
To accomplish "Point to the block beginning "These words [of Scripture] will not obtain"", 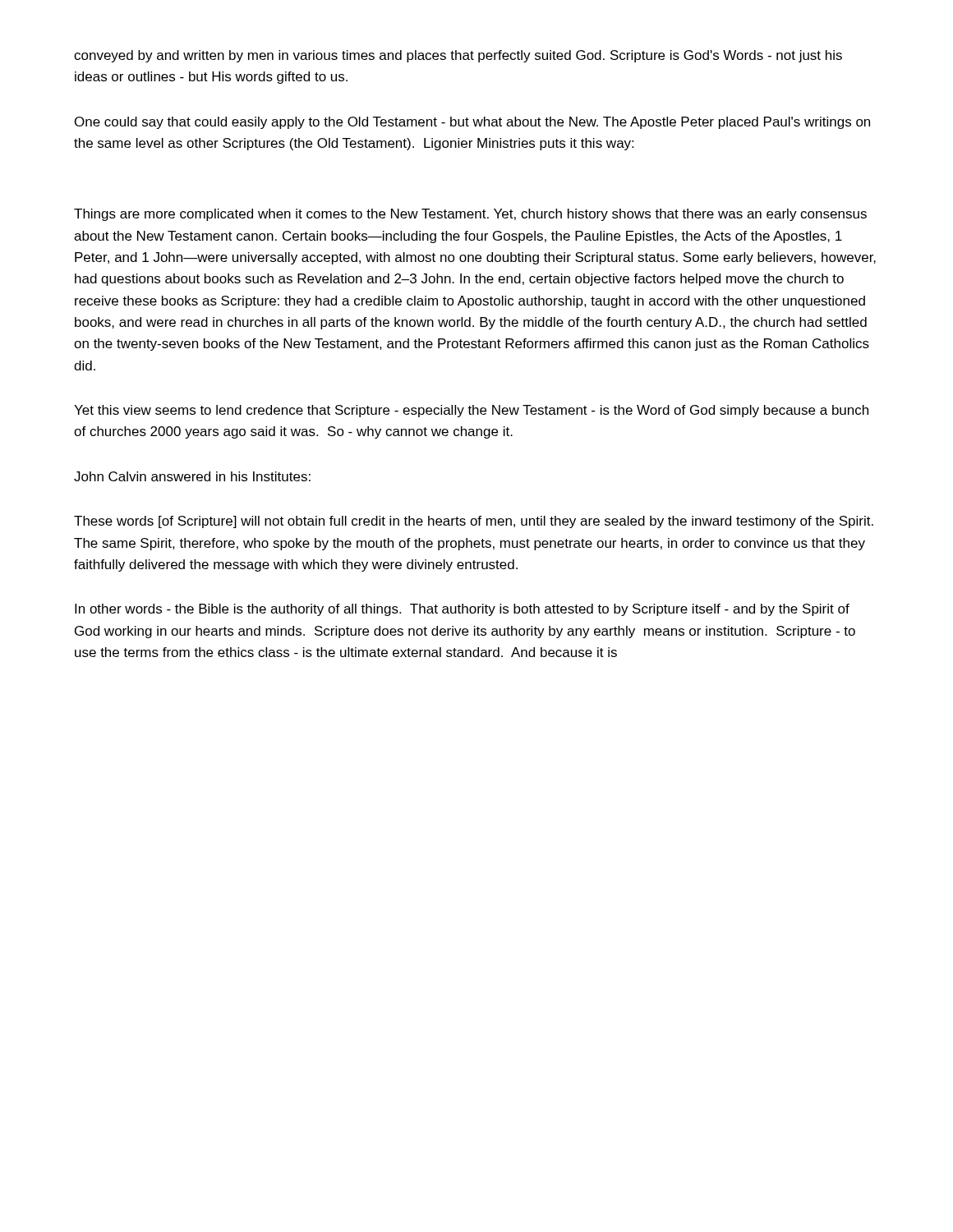I will coord(474,543).
